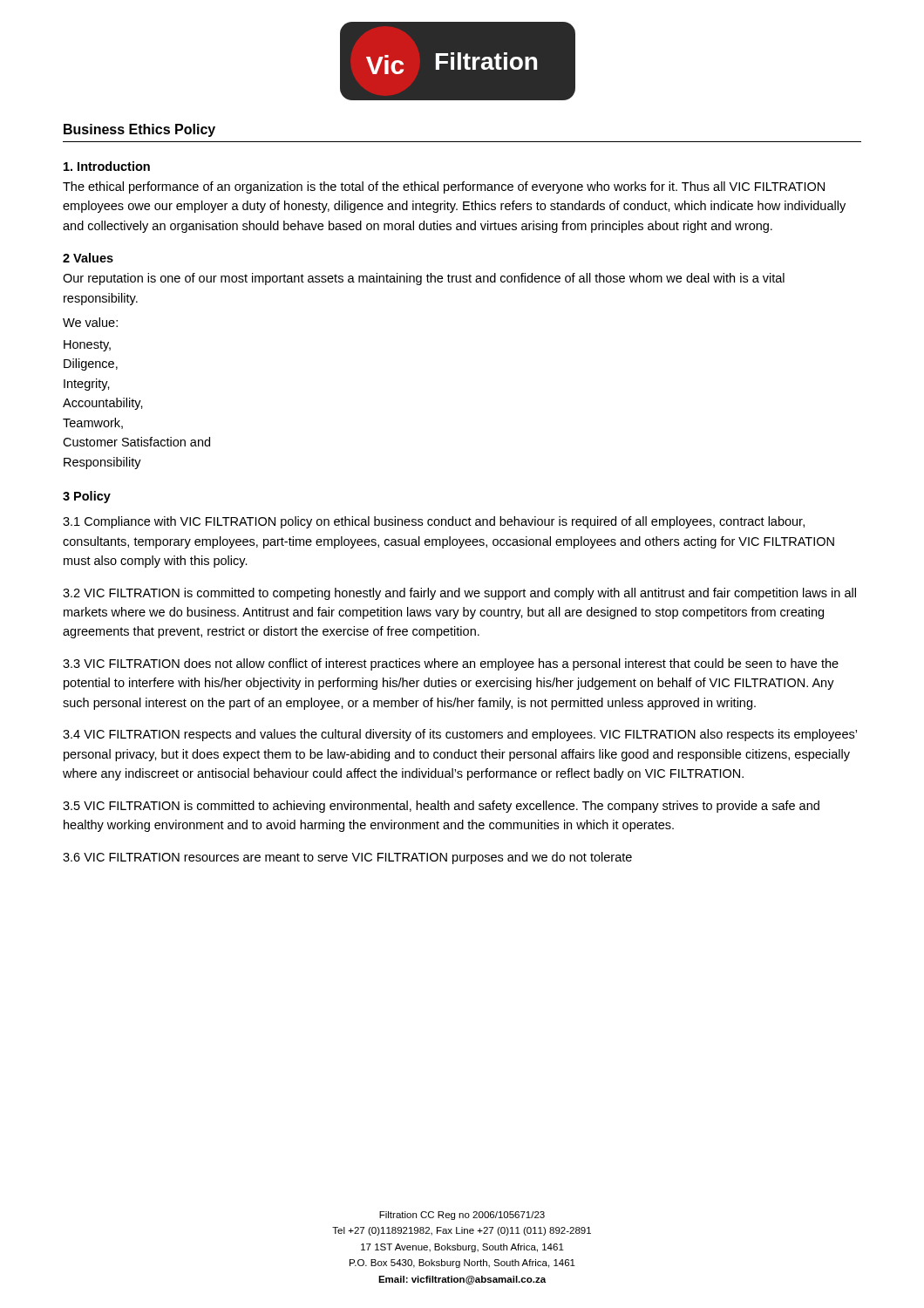The image size is (924, 1308).
Task: Locate the text block that says "4 VIC FILTRATION respects and values the"
Action: (460, 754)
